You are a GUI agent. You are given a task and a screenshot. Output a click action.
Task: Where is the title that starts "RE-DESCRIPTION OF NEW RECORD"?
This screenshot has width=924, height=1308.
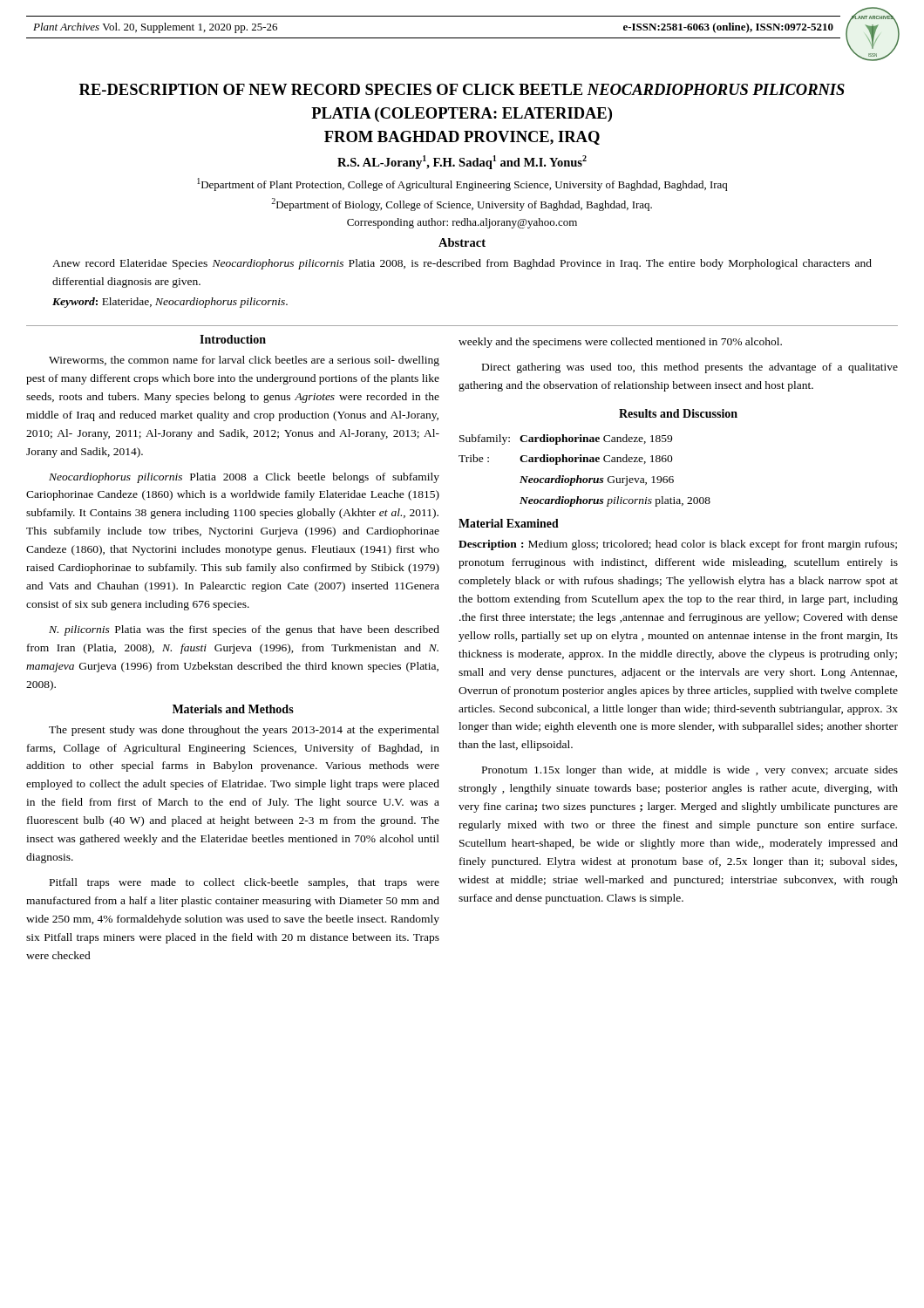pos(462,155)
